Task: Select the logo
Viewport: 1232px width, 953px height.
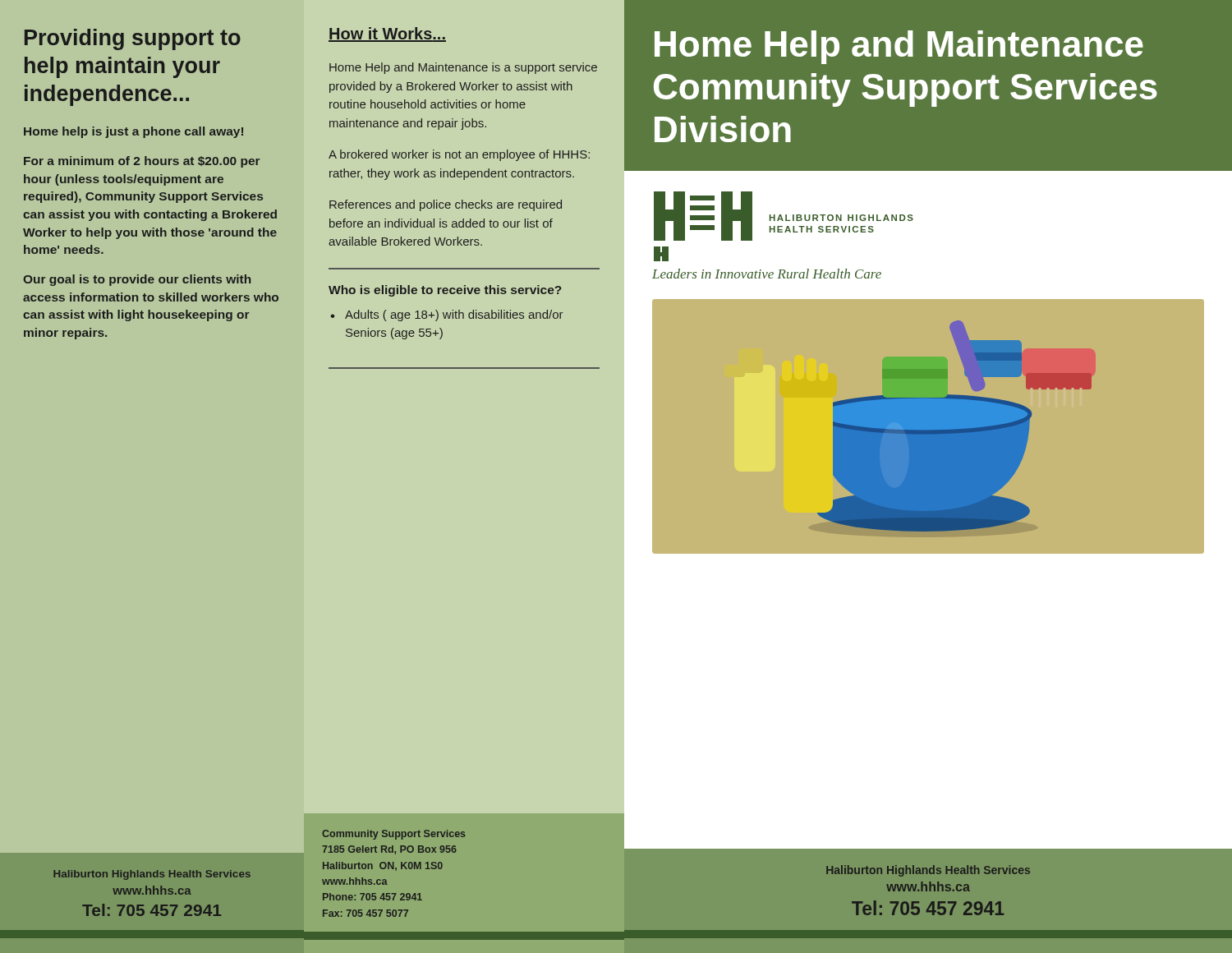Action: 928,231
